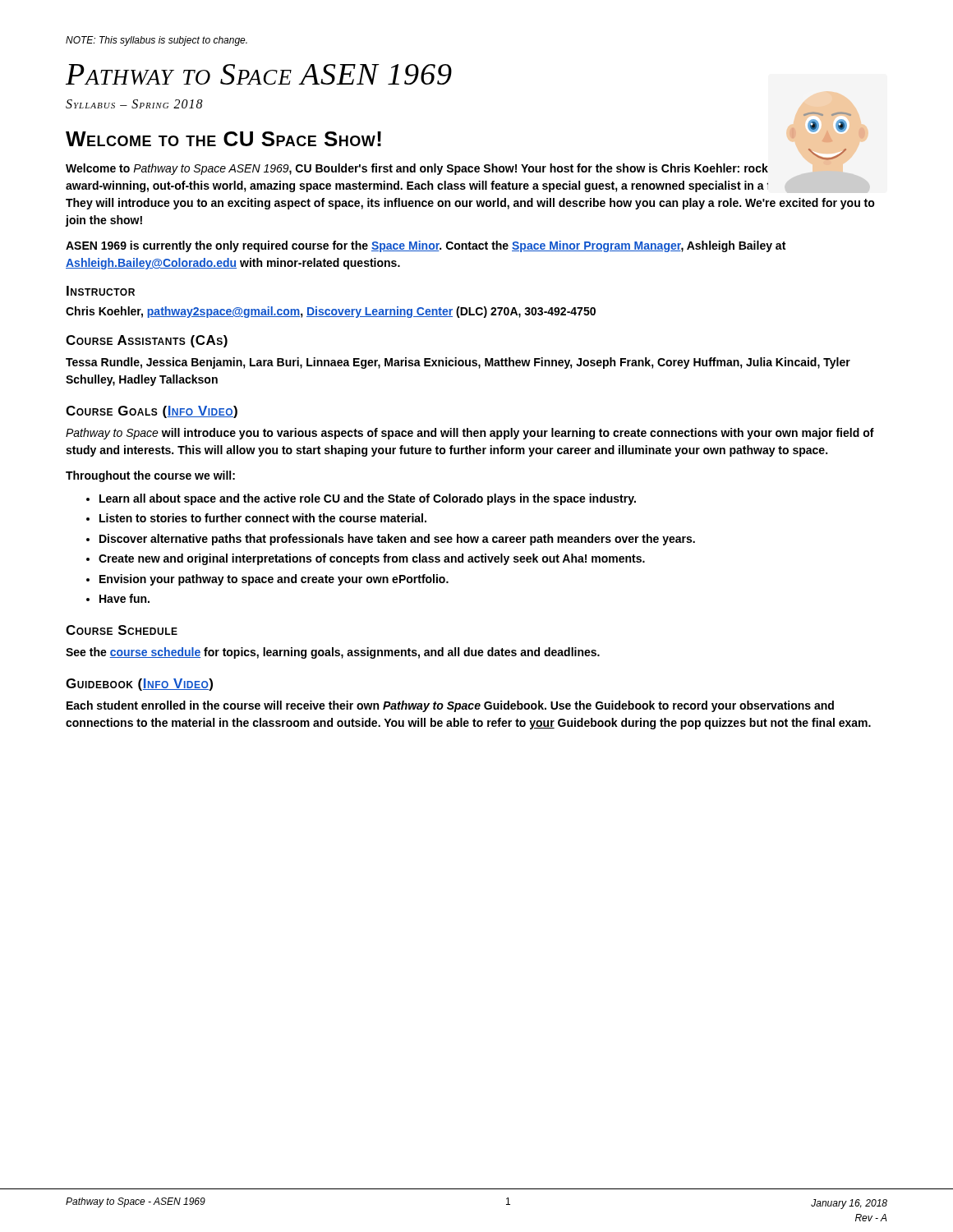The width and height of the screenshot is (953, 1232).
Task: Select the region starting "Each student enrolled in the course"
Action: [468, 714]
